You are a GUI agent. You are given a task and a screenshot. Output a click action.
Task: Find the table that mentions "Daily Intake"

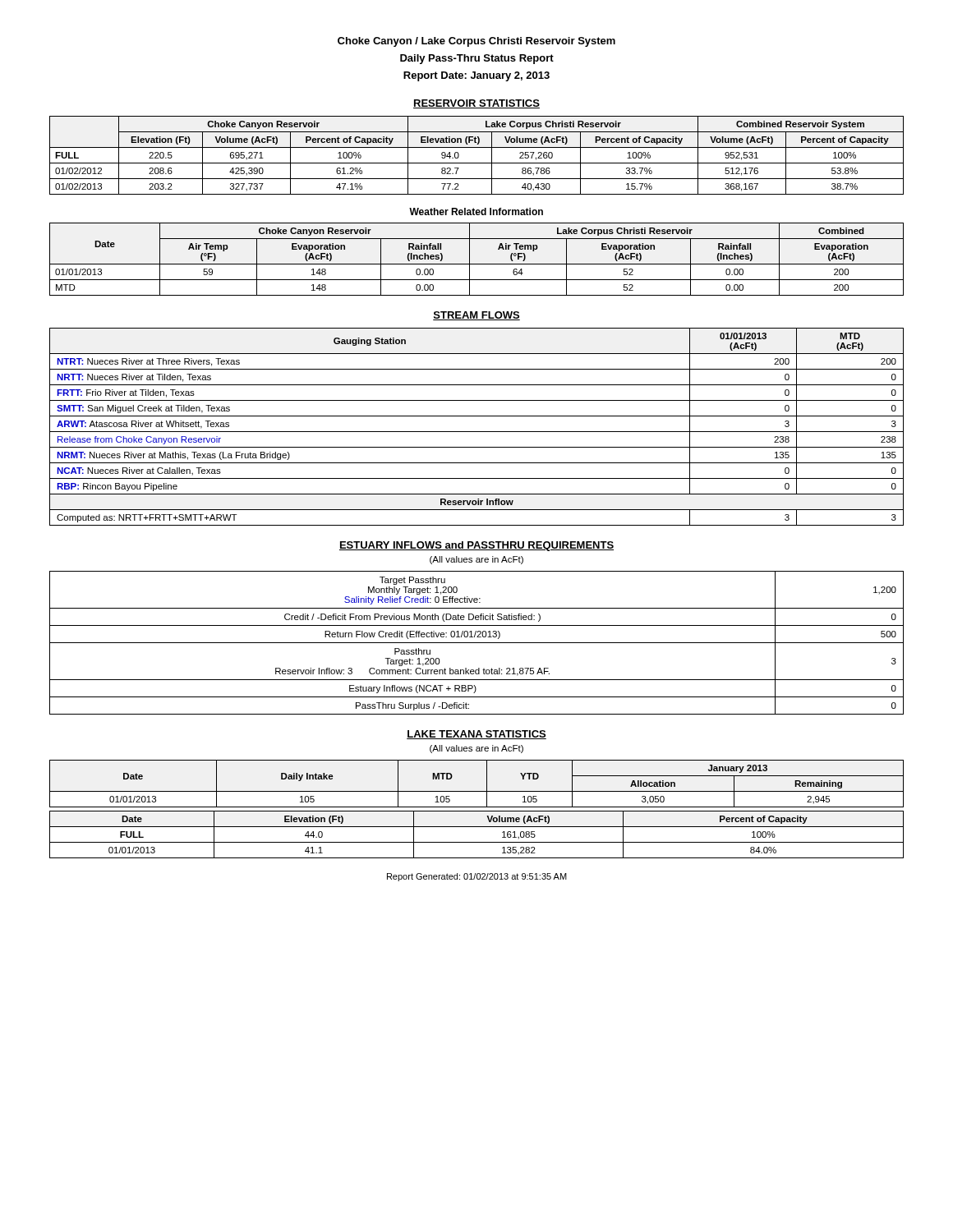pyautogui.click(x=476, y=809)
